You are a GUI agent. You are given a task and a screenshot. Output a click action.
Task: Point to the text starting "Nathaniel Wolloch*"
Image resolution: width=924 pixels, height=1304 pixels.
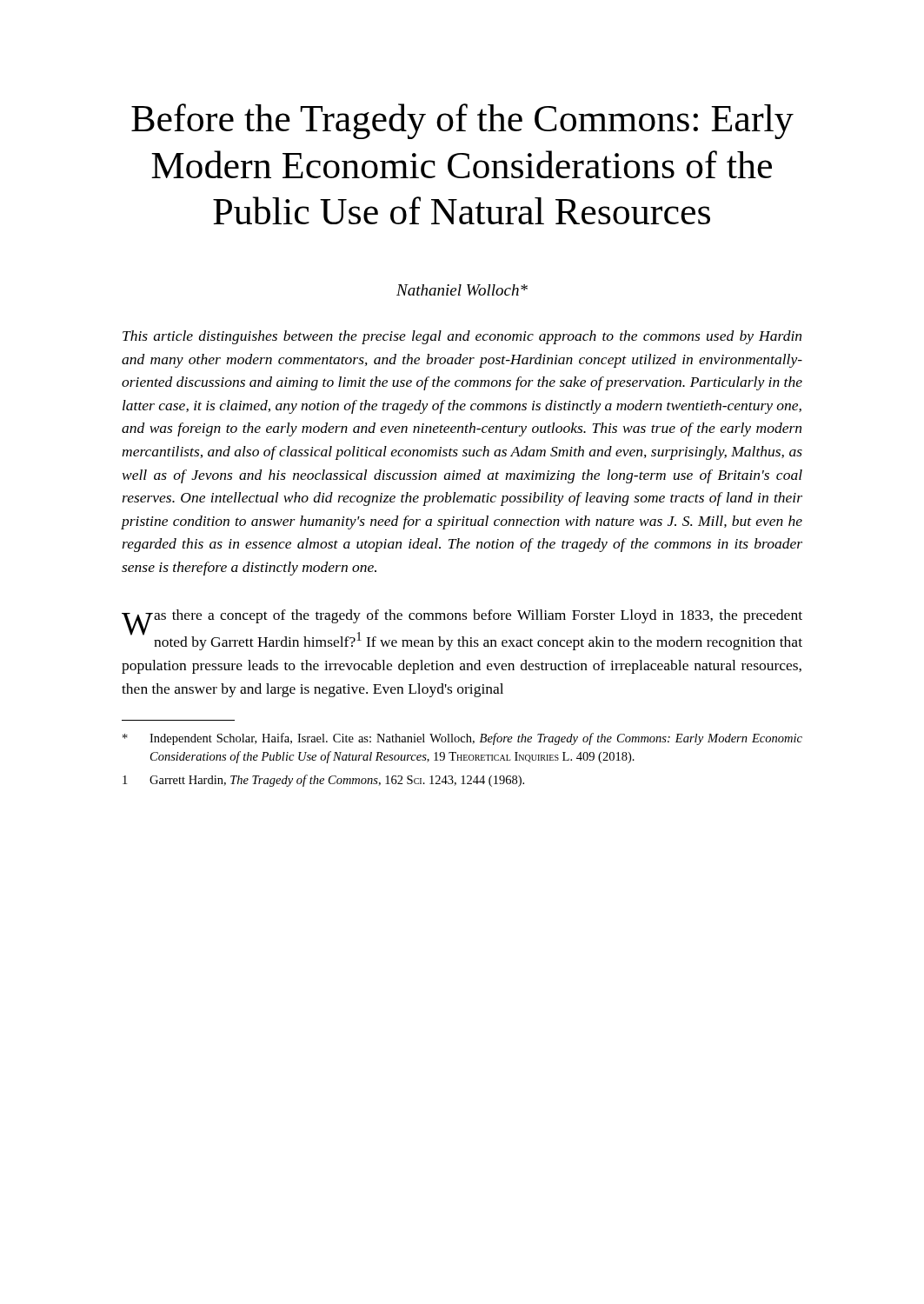coord(462,290)
